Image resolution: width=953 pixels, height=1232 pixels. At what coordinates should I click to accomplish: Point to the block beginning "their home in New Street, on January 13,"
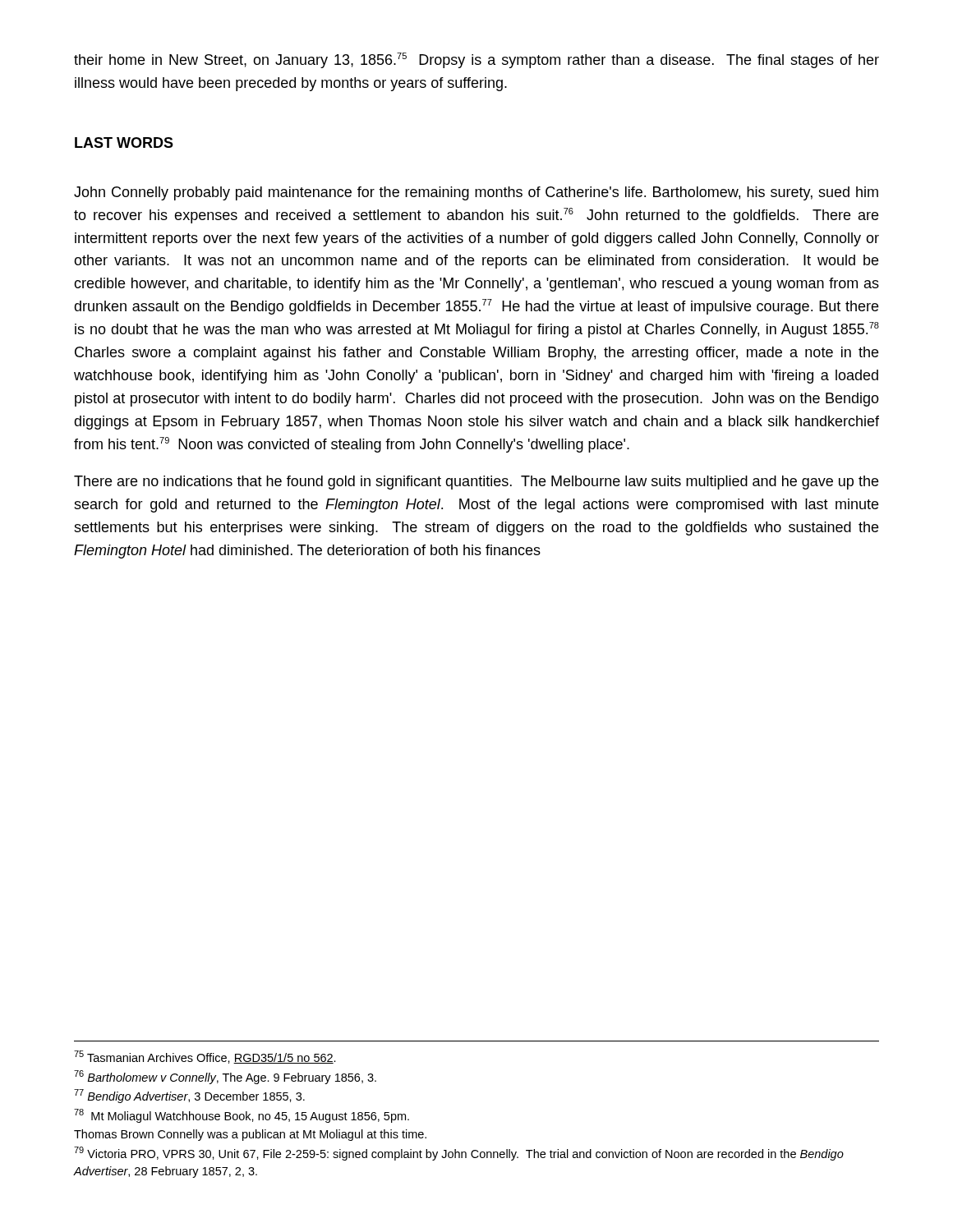tap(476, 71)
